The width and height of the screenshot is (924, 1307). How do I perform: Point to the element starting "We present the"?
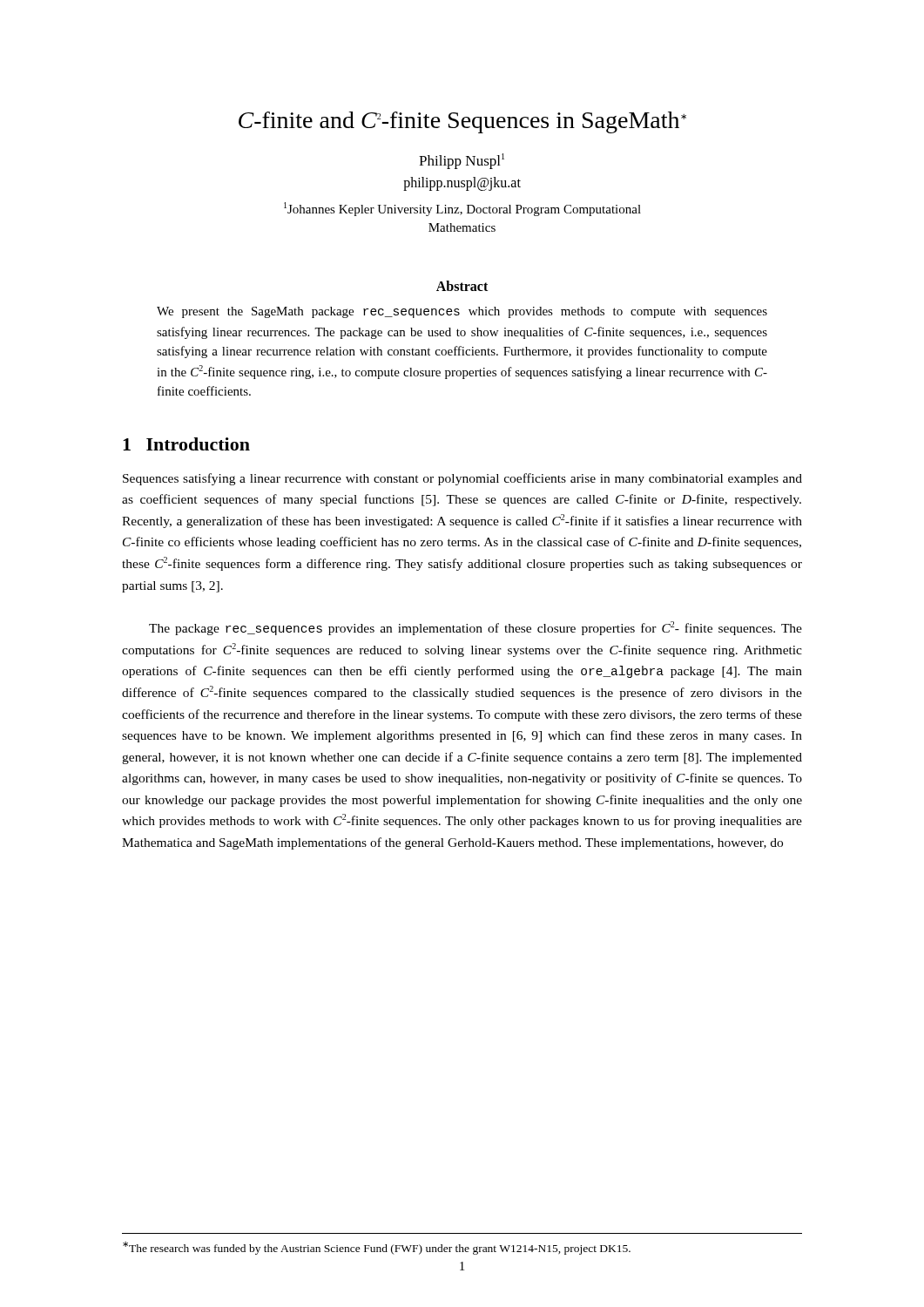[462, 351]
